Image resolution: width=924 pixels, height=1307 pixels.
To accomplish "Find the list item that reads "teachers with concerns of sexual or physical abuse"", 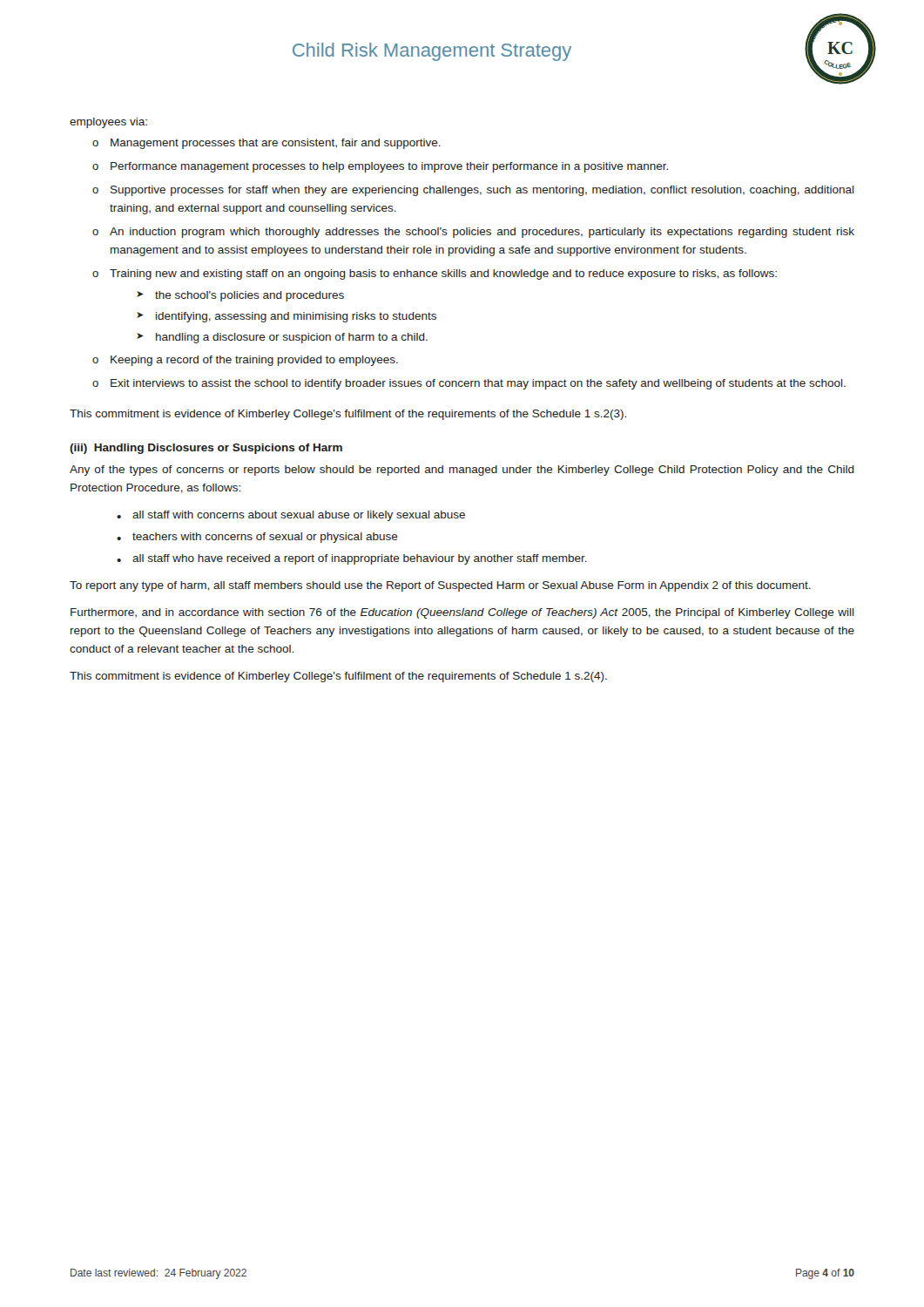I will [x=265, y=536].
